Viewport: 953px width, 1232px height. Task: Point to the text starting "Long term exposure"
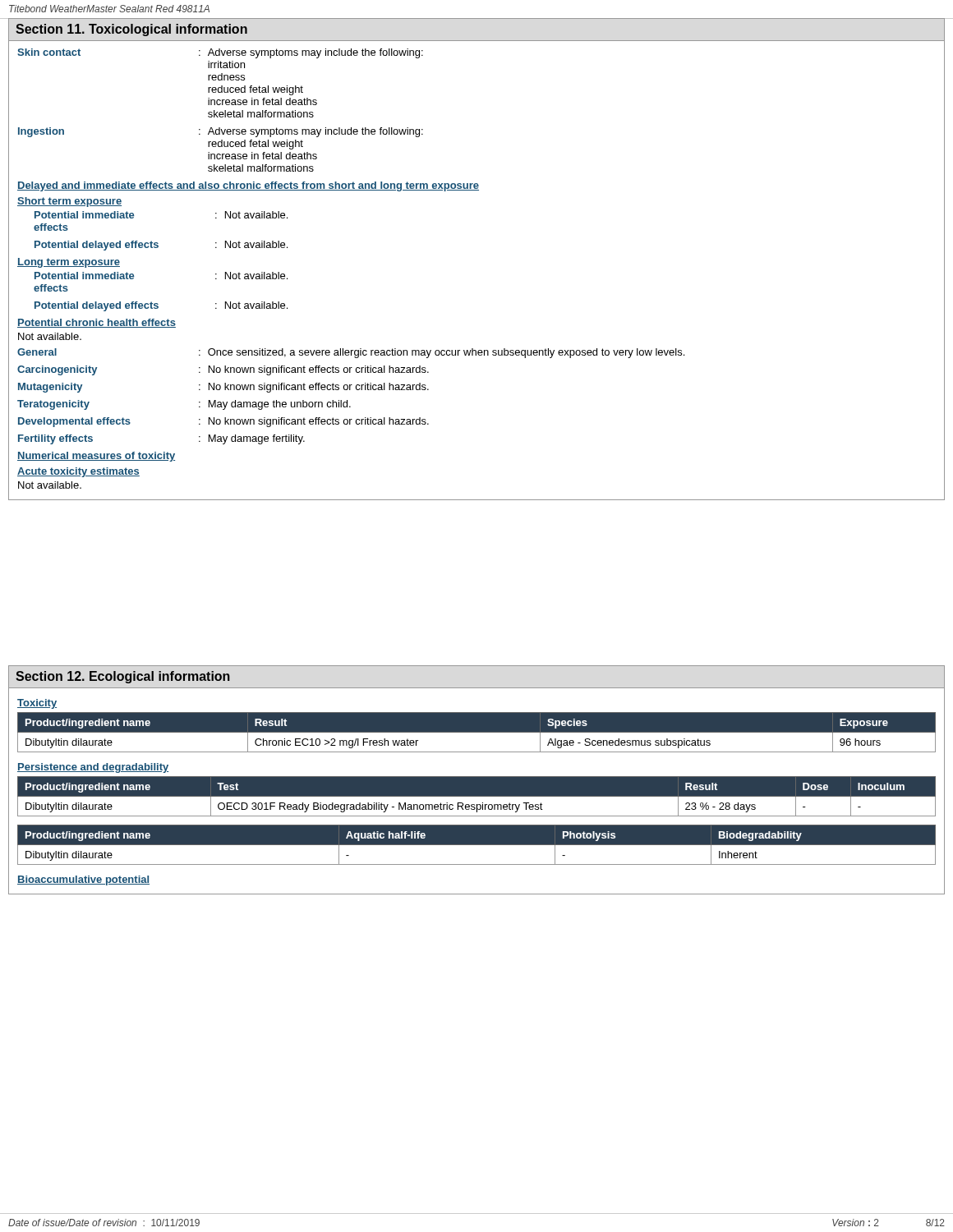[x=69, y=262]
